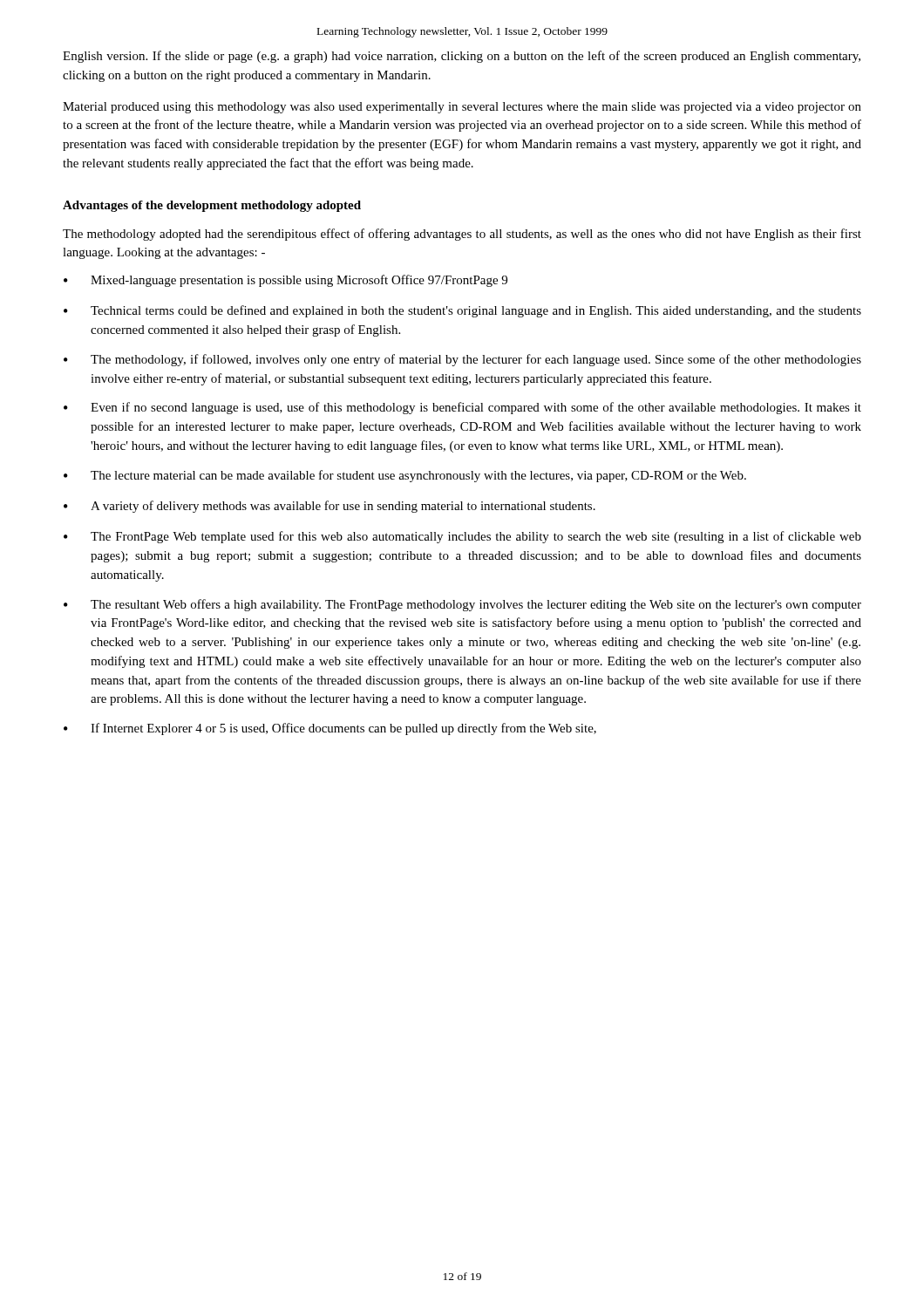The height and width of the screenshot is (1308, 924).
Task: Find the block on this page that starts "The methodology adopted had the serendipitous effect"
Action: click(462, 243)
